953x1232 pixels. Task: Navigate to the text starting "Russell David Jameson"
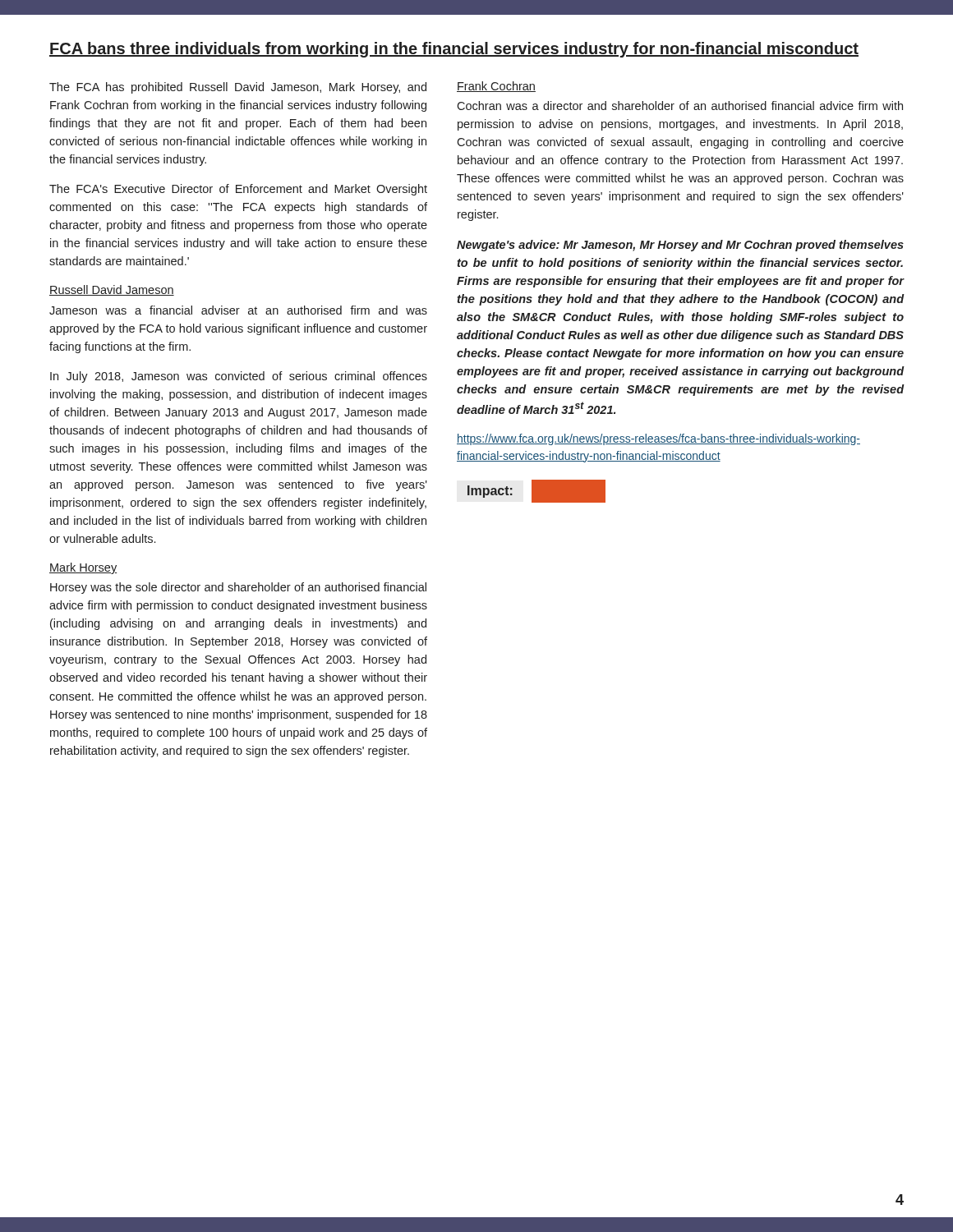point(112,290)
